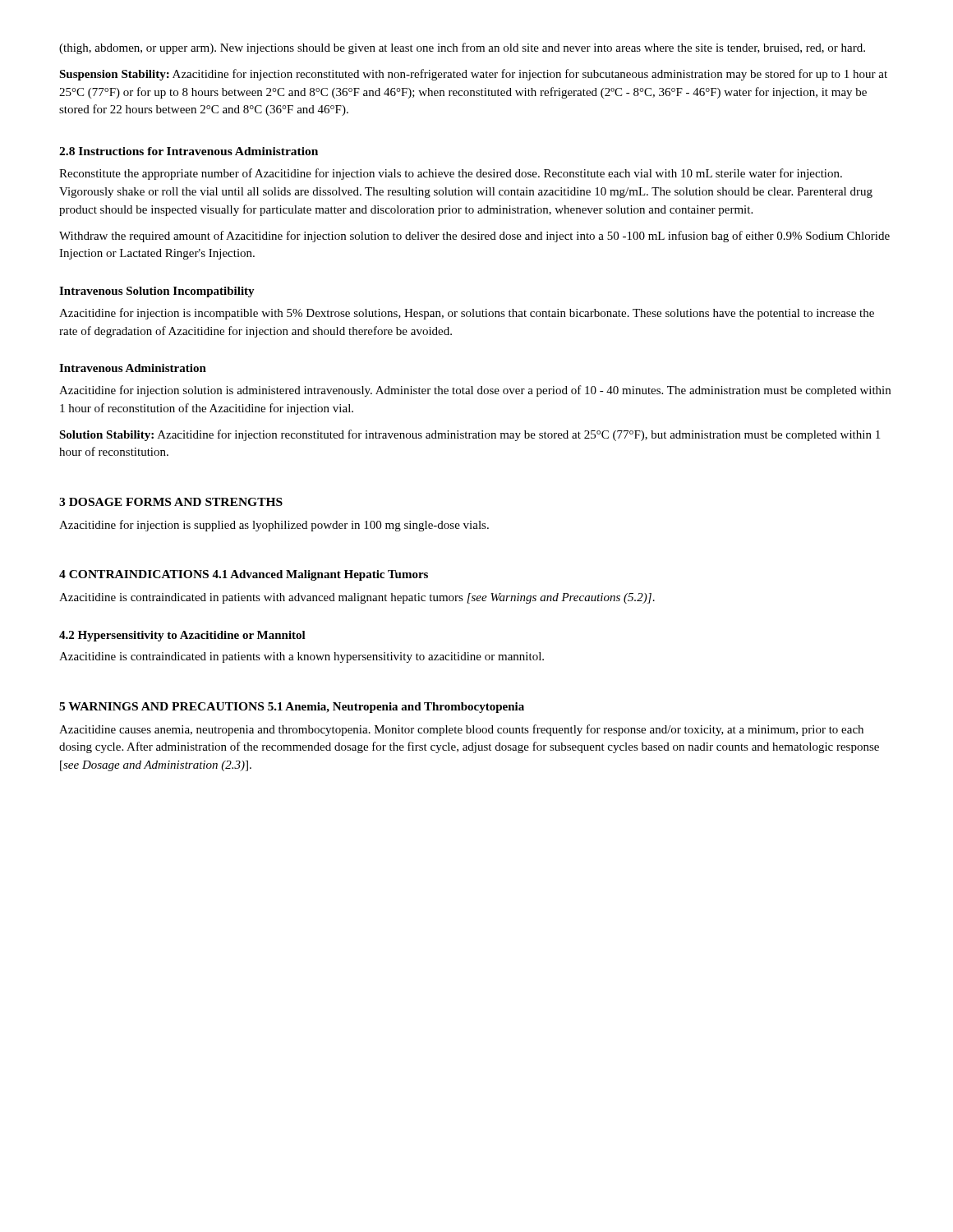Point to the passage starting "(thigh, abdomen, or upper arm). New"
Image resolution: width=953 pixels, height=1232 pixels.
463,48
